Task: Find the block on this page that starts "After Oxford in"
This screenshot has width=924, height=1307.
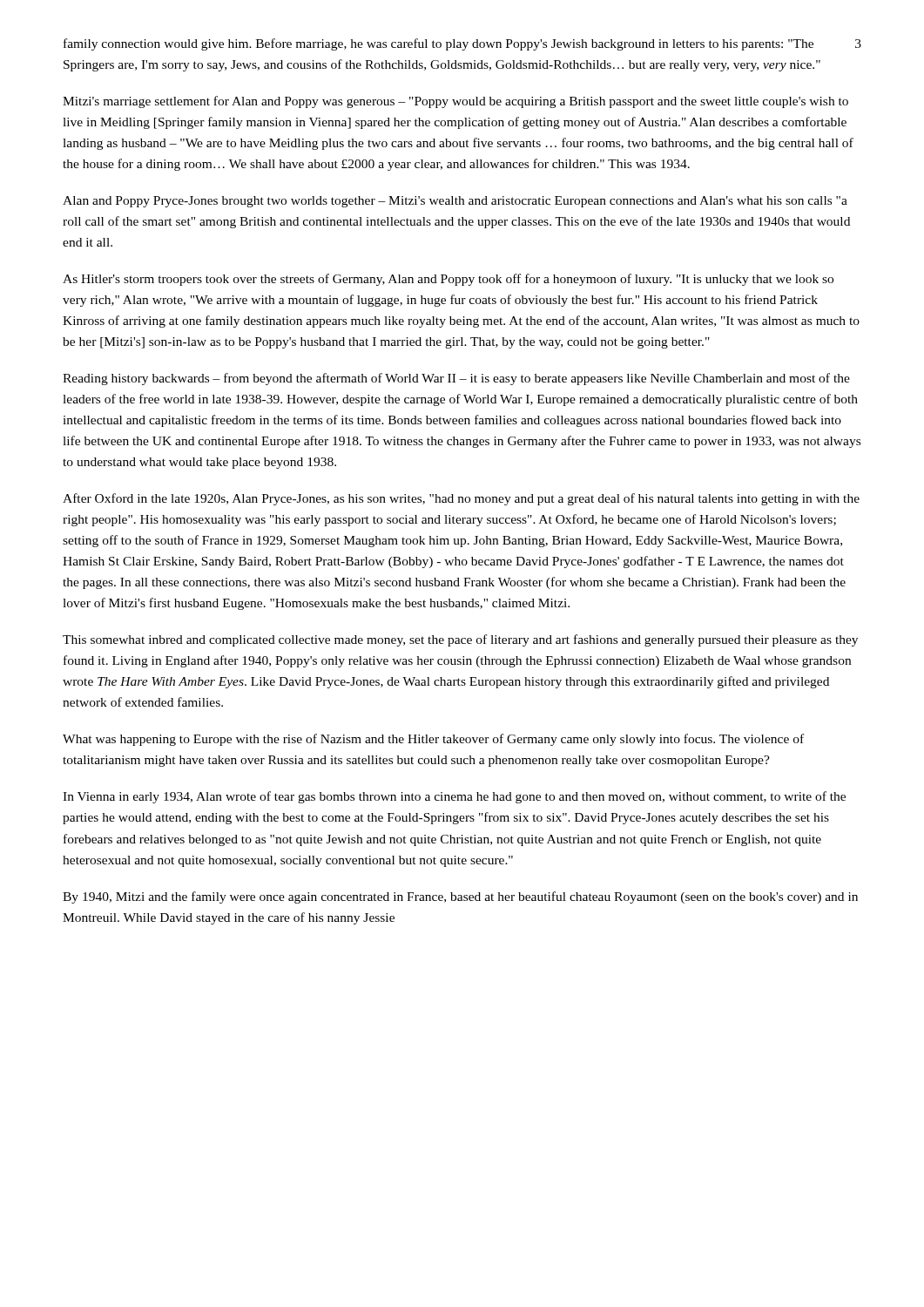Action: point(461,551)
